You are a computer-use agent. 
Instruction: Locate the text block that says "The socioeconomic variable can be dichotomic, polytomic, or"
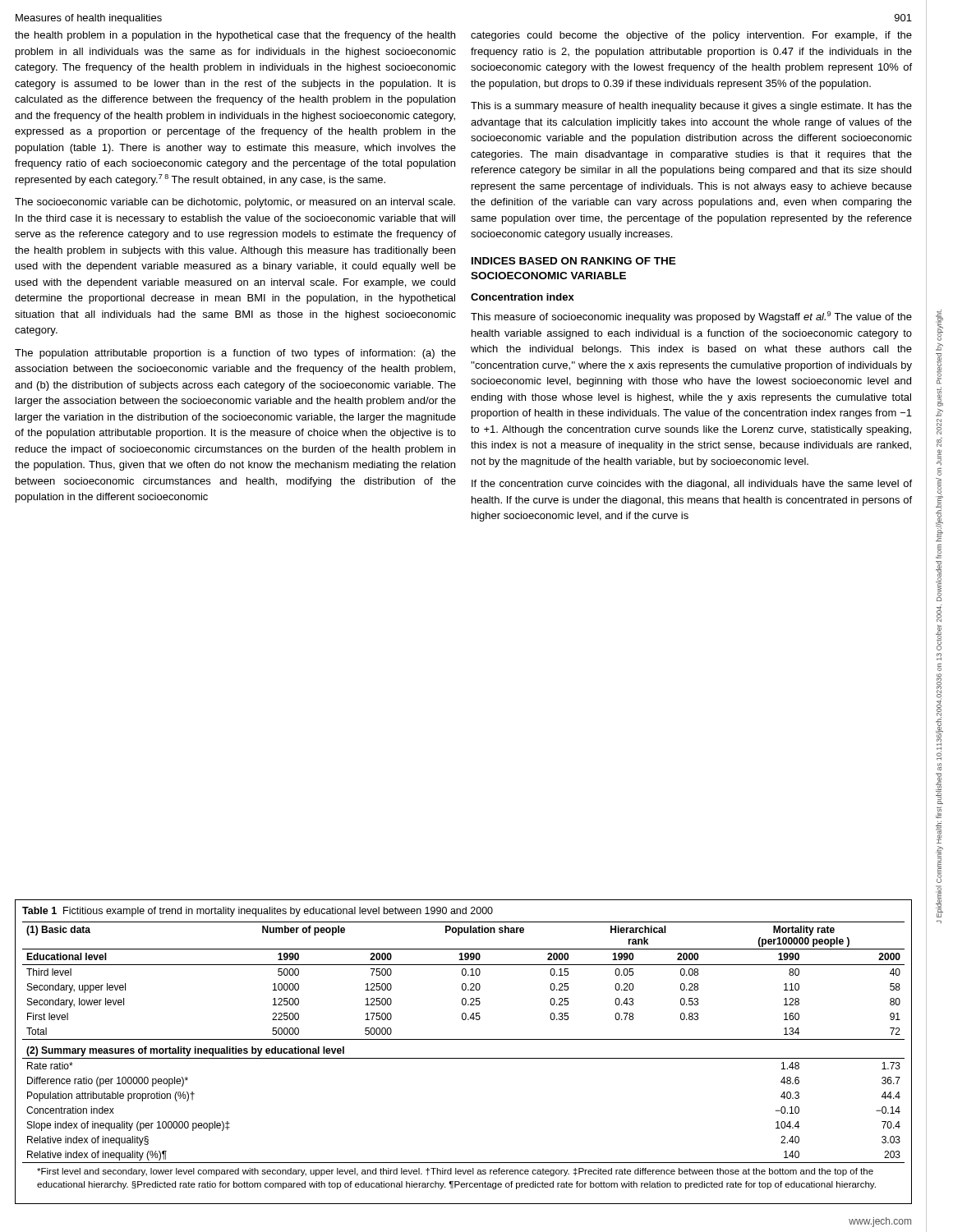pos(235,266)
